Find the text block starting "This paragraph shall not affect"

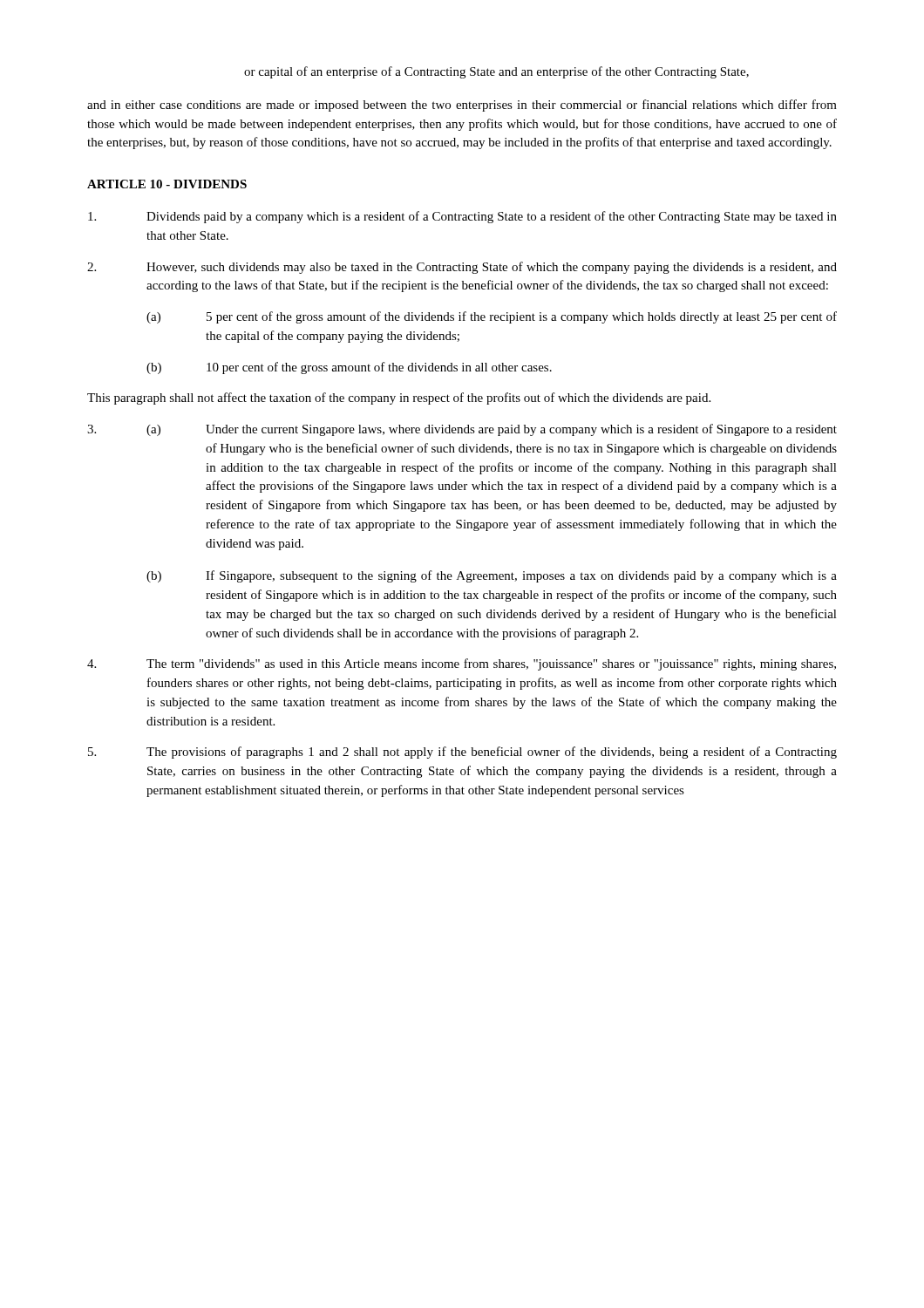(x=462, y=399)
